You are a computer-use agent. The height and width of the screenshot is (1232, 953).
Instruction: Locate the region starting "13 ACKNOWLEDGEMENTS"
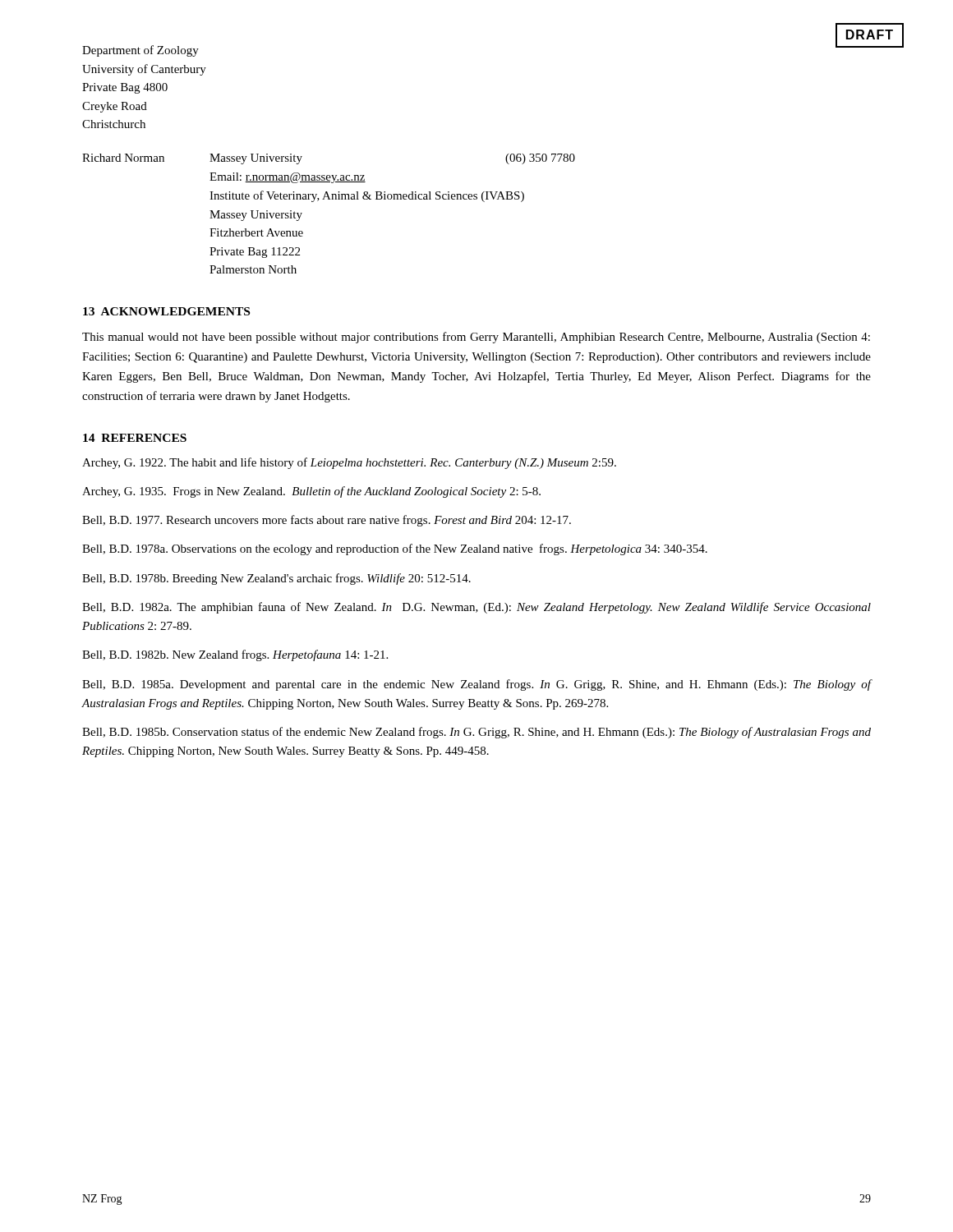click(x=166, y=310)
